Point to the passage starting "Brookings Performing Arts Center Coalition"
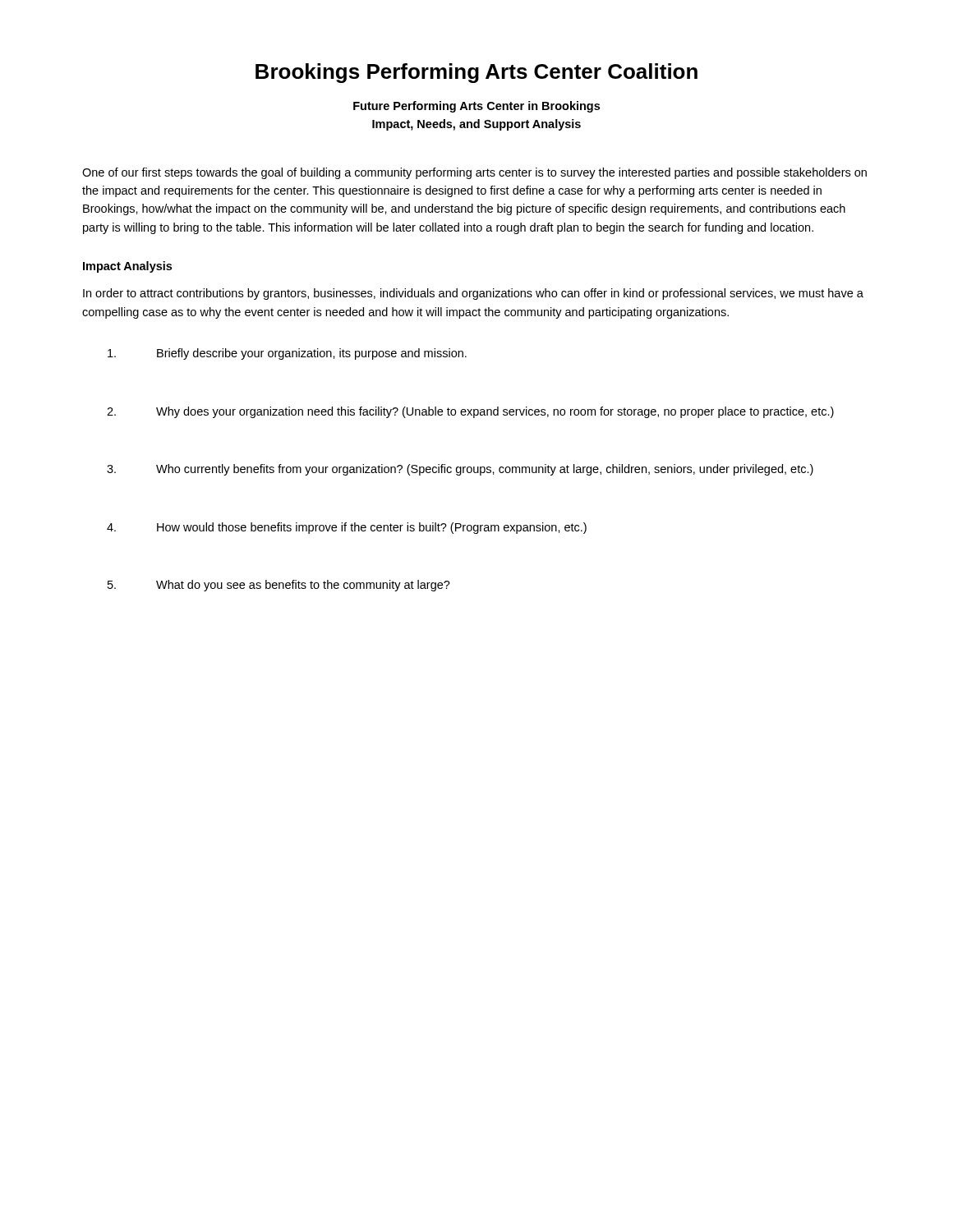Image resolution: width=953 pixels, height=1232 pixels. [476, 72]
